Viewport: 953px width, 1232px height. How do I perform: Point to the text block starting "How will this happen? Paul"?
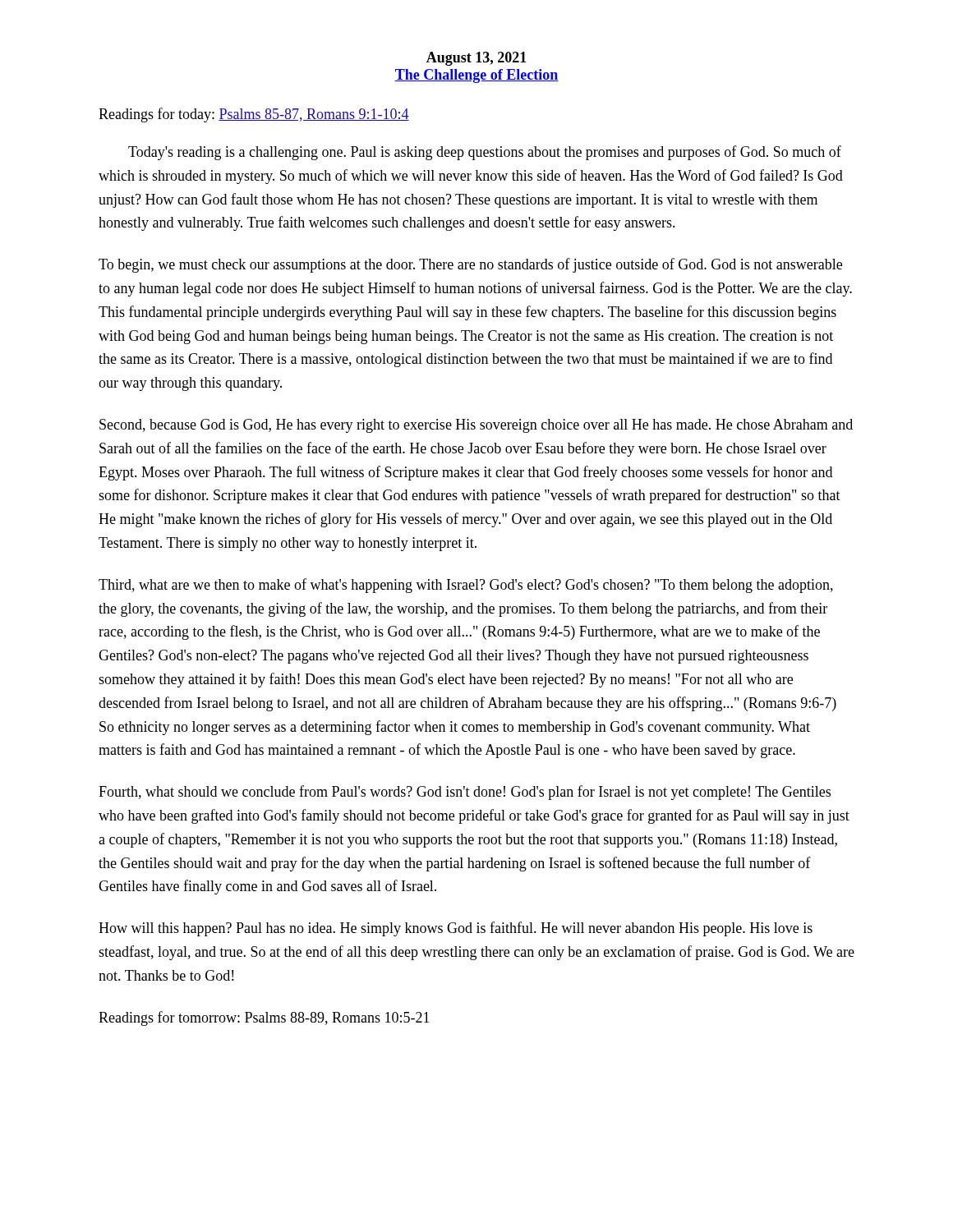[x=476, y=952]
